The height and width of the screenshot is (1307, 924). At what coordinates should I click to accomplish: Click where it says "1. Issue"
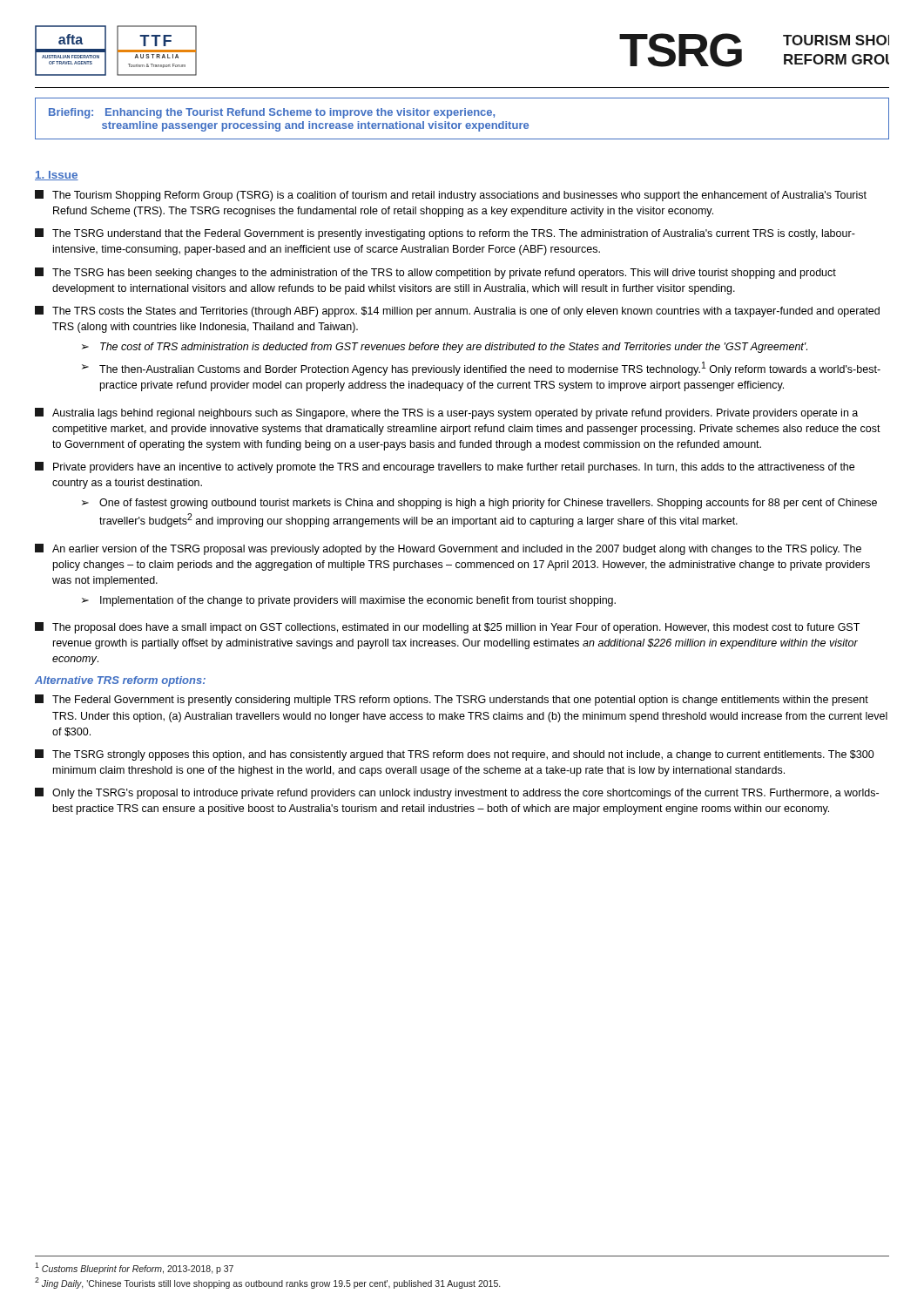point(56,175)
